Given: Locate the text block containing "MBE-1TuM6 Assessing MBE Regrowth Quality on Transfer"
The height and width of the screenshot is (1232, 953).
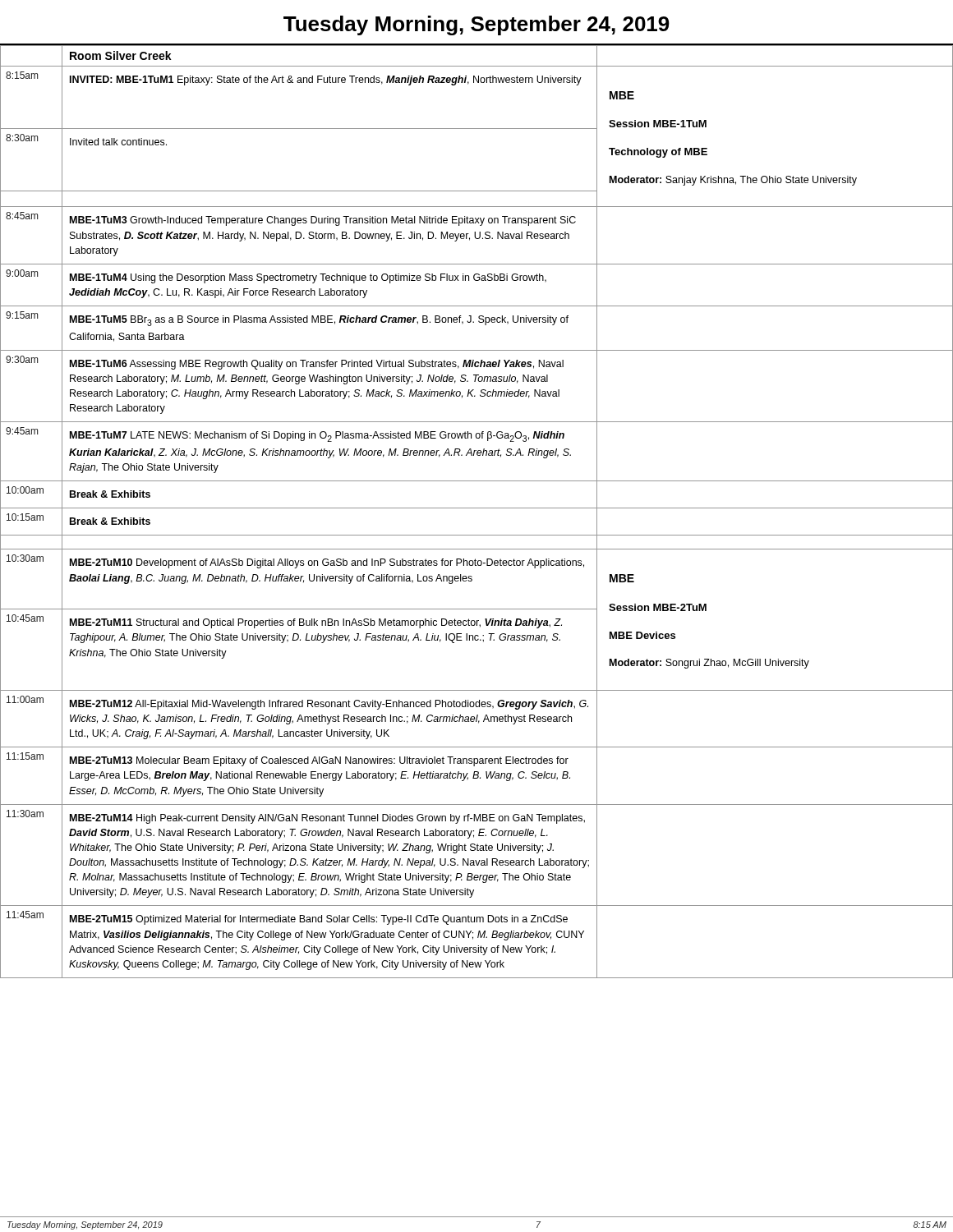Looking at the screenshot, I should 329,386.
